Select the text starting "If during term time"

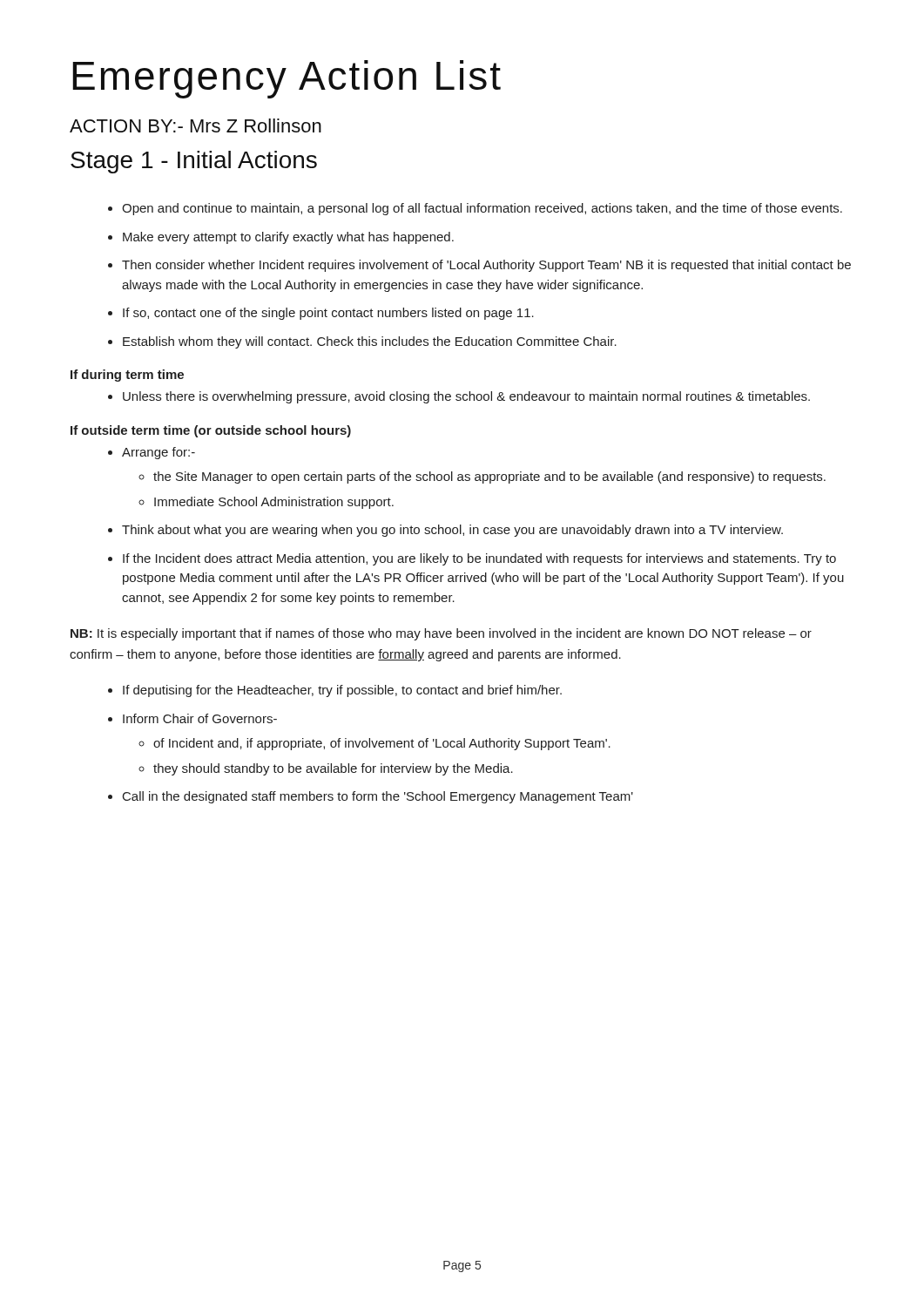coord(127,376)
